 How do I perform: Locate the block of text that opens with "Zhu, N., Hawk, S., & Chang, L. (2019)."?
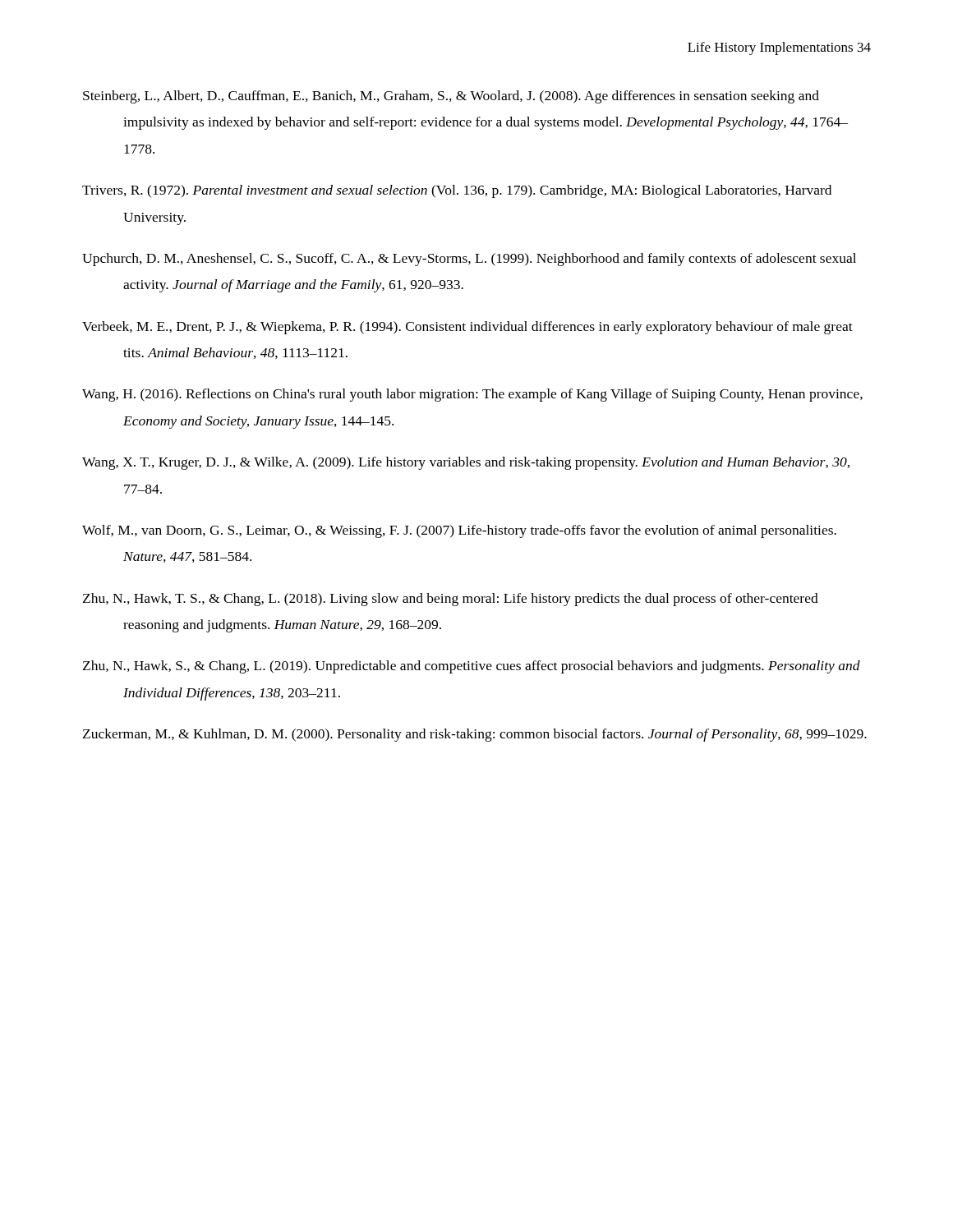[x=471, y=679]
